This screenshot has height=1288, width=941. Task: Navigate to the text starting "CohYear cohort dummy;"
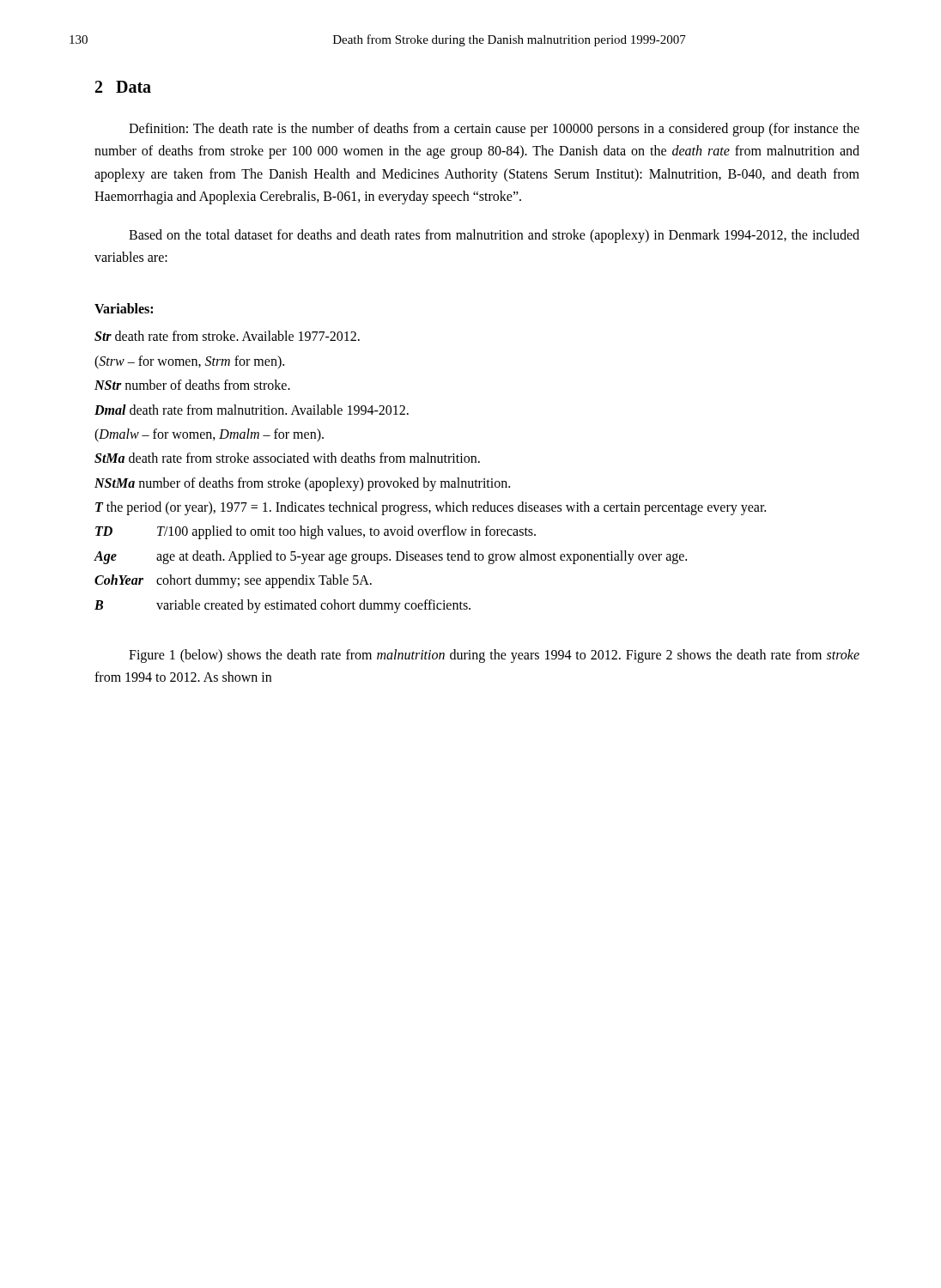pos(234,581)
